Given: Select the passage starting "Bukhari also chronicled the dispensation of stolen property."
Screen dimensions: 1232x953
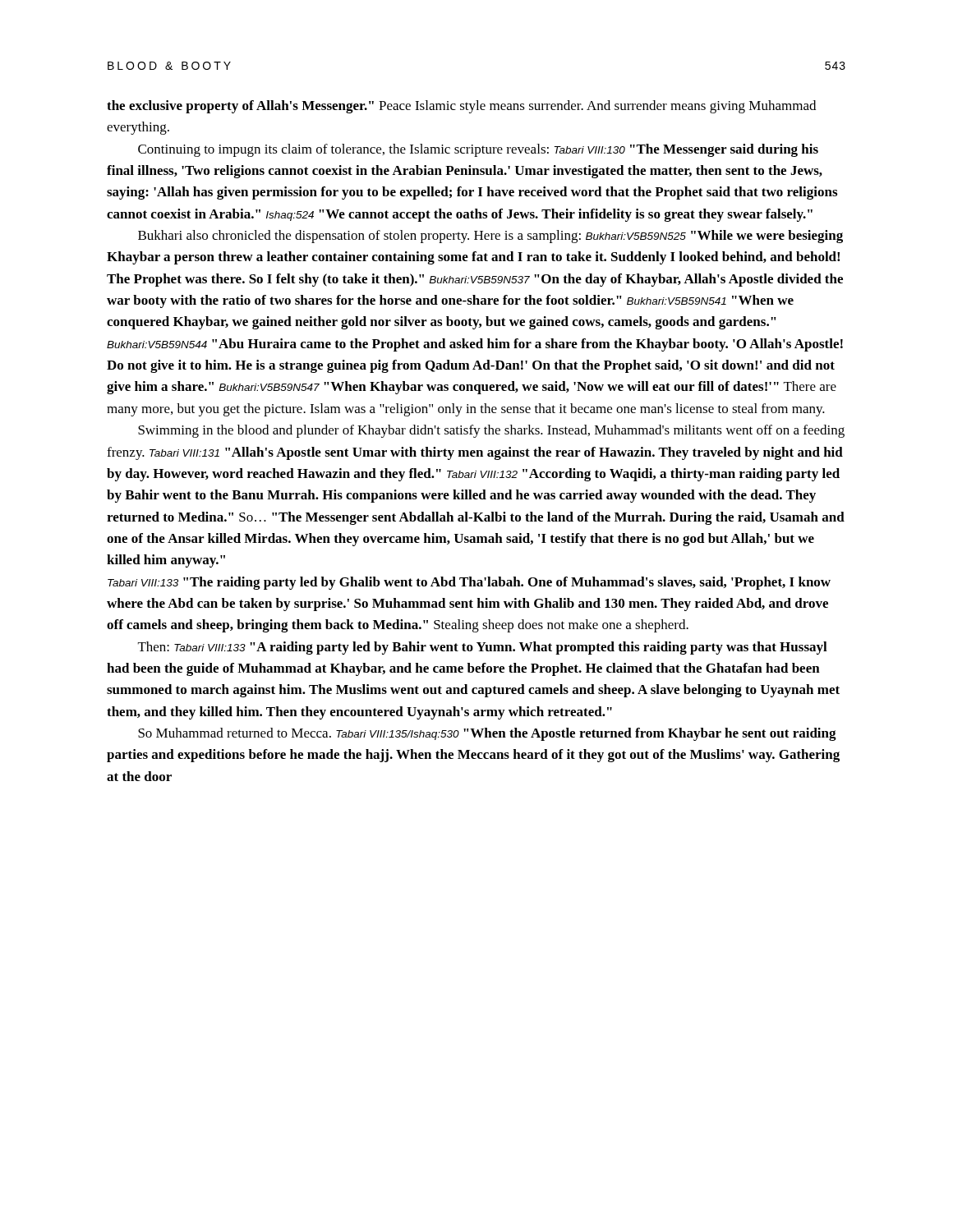Looking at the screenshot, I should click(475, 322).
